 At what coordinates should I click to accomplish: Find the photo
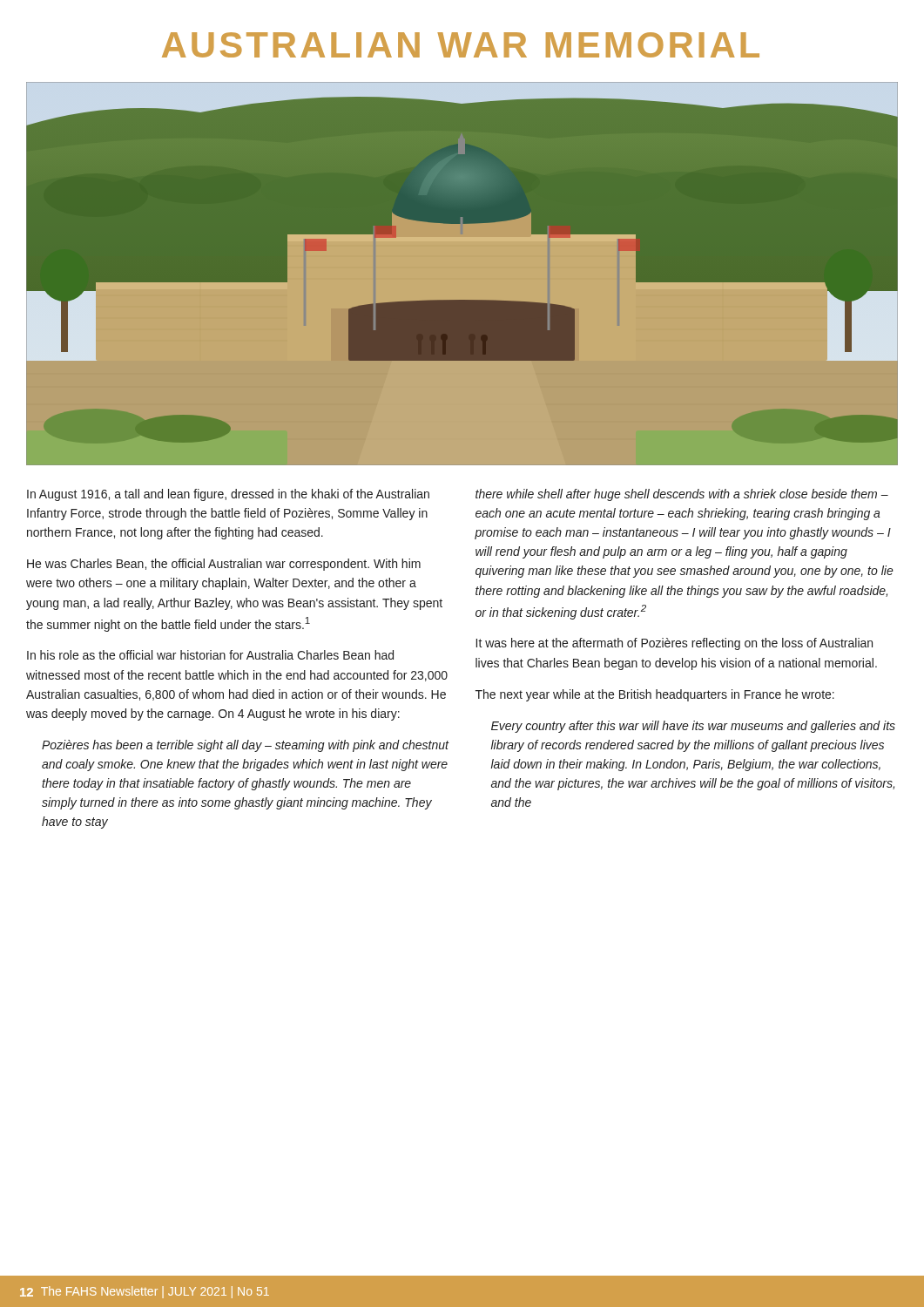point(462,274)
